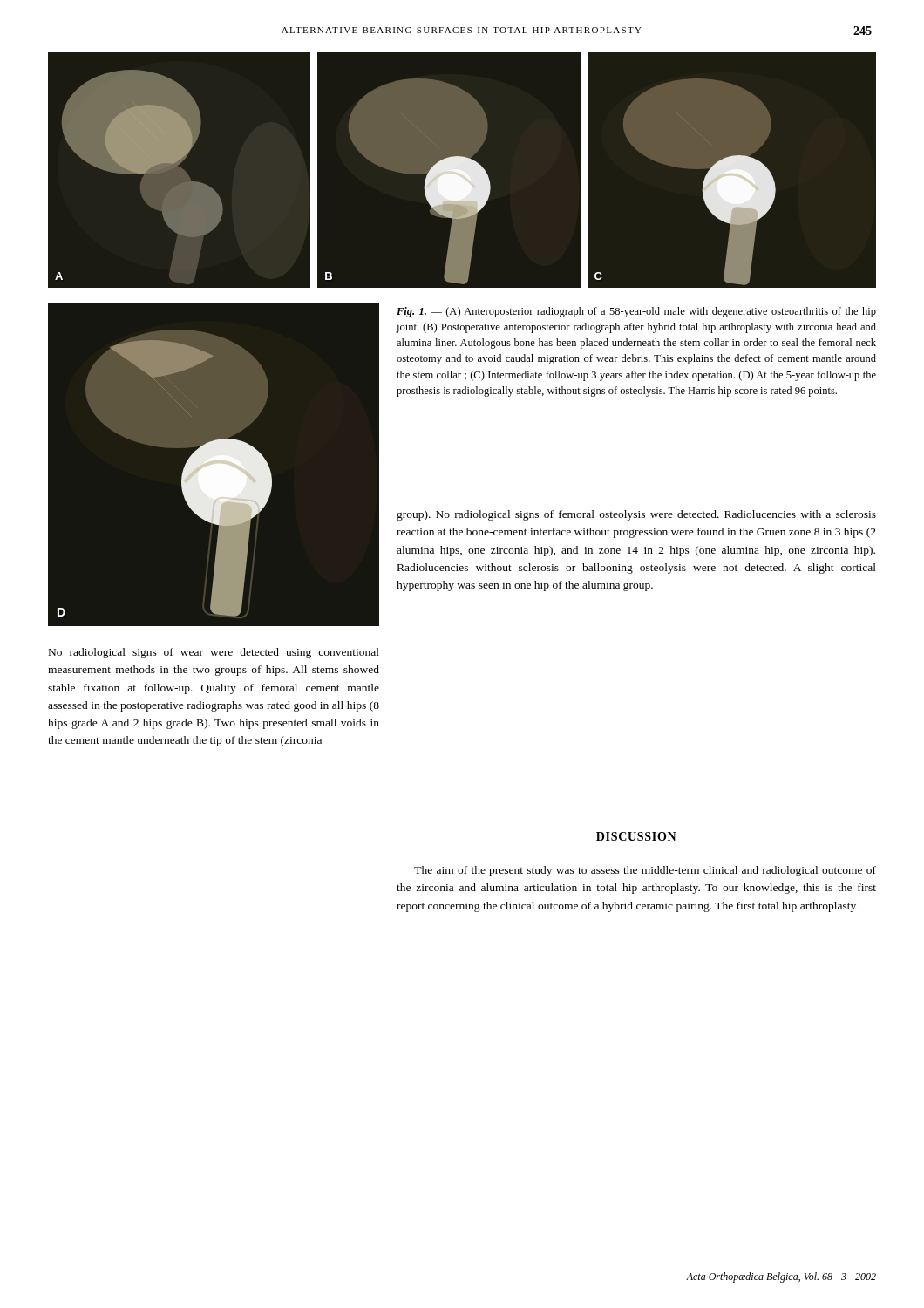Find the block starting "The aim of the present study was"
This screenshot has width=924, height=1308.
tap(636, 888)
